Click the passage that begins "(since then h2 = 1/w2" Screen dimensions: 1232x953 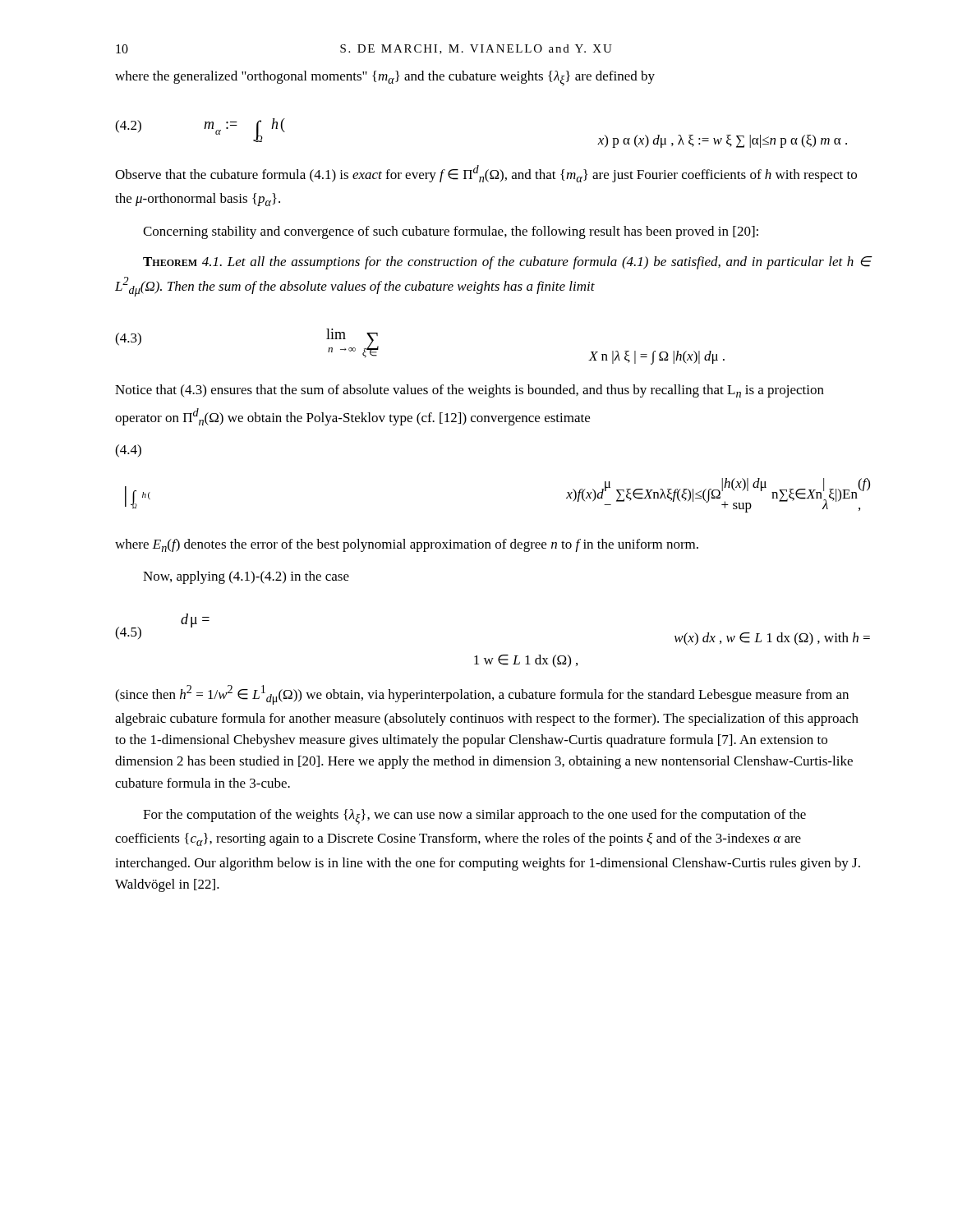[x=487, y=736]
